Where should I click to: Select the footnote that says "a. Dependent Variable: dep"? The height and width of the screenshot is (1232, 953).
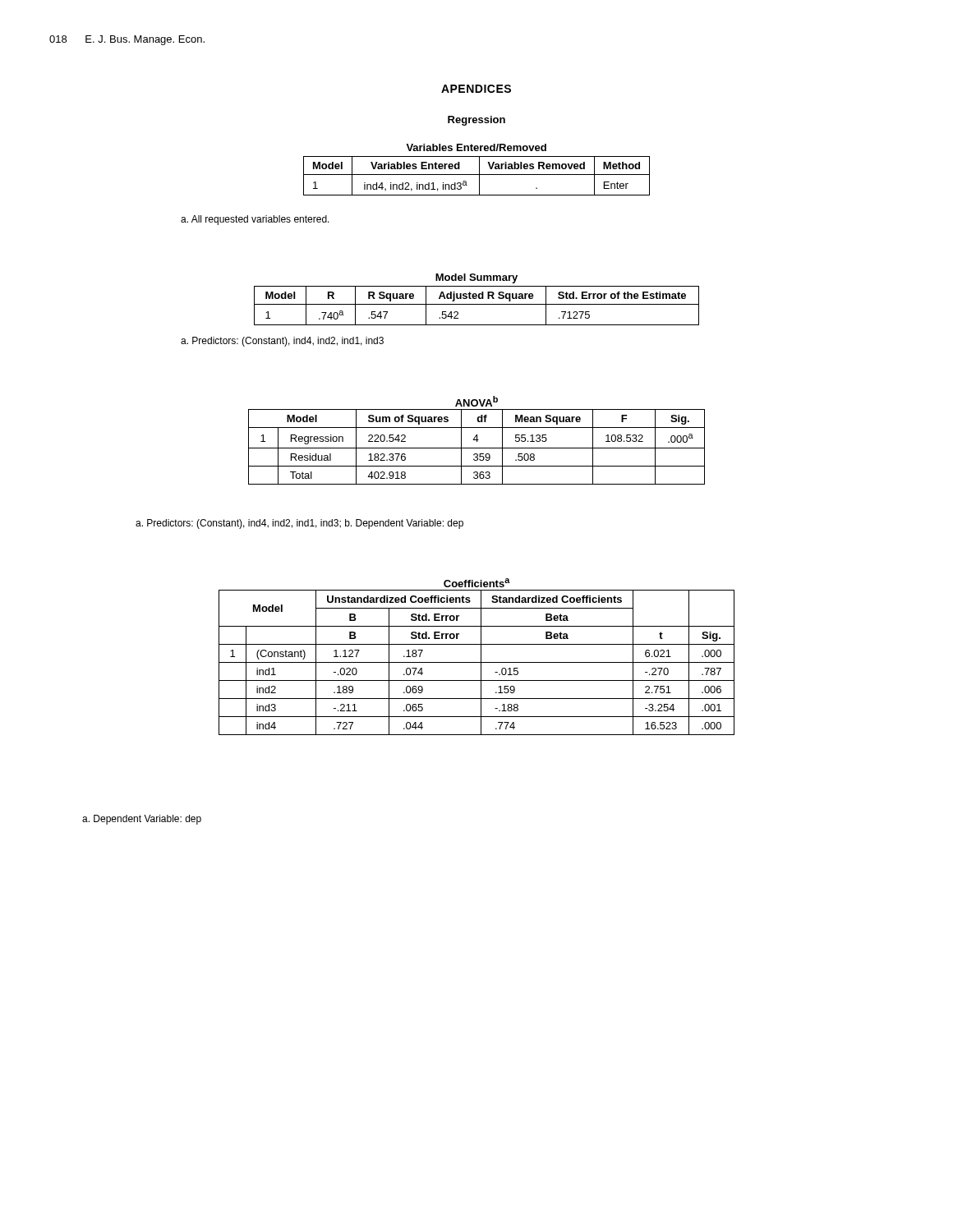(142, 819)
